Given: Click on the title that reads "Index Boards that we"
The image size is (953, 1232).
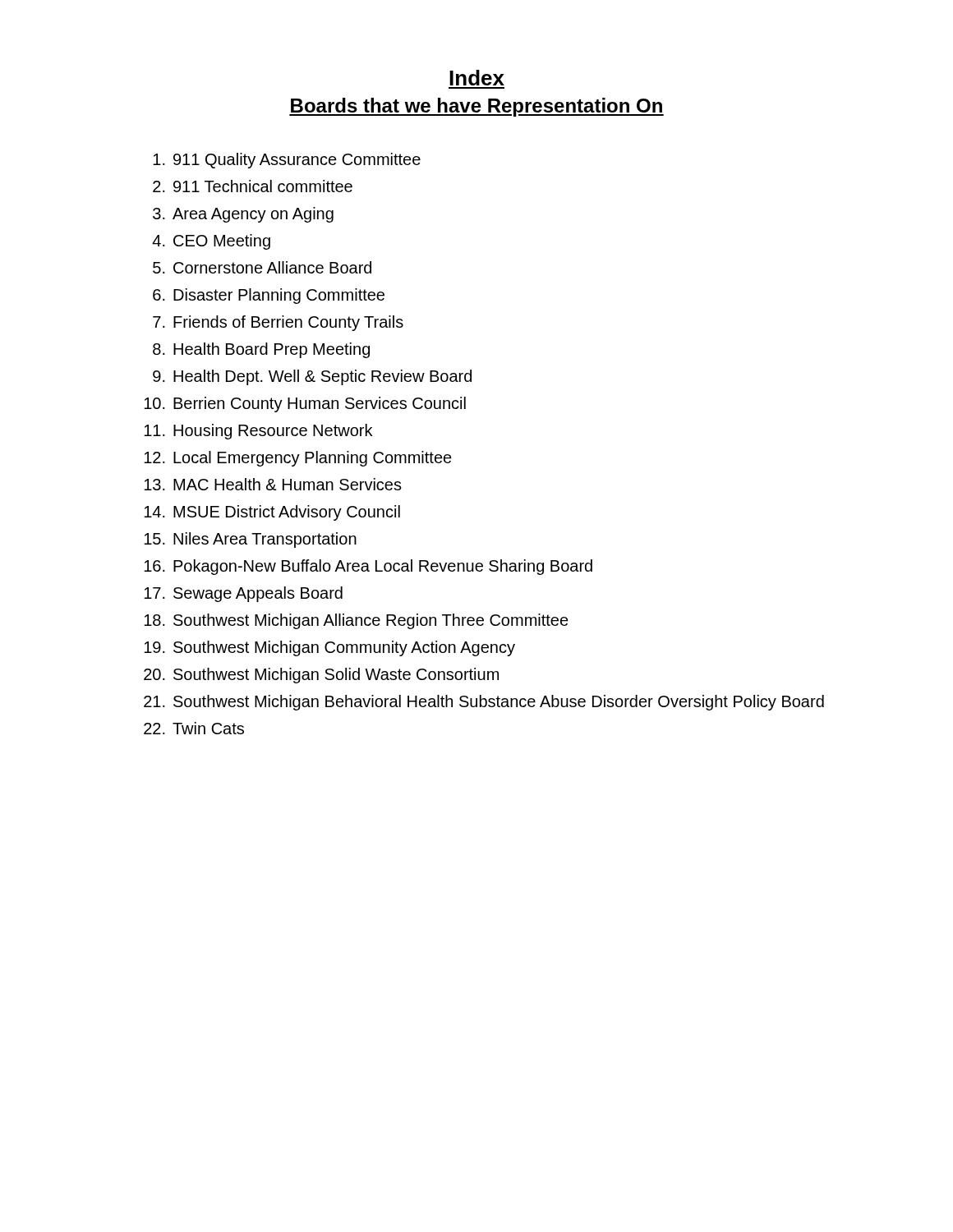Looking at the screenshot, I should [x=476, y=92].
